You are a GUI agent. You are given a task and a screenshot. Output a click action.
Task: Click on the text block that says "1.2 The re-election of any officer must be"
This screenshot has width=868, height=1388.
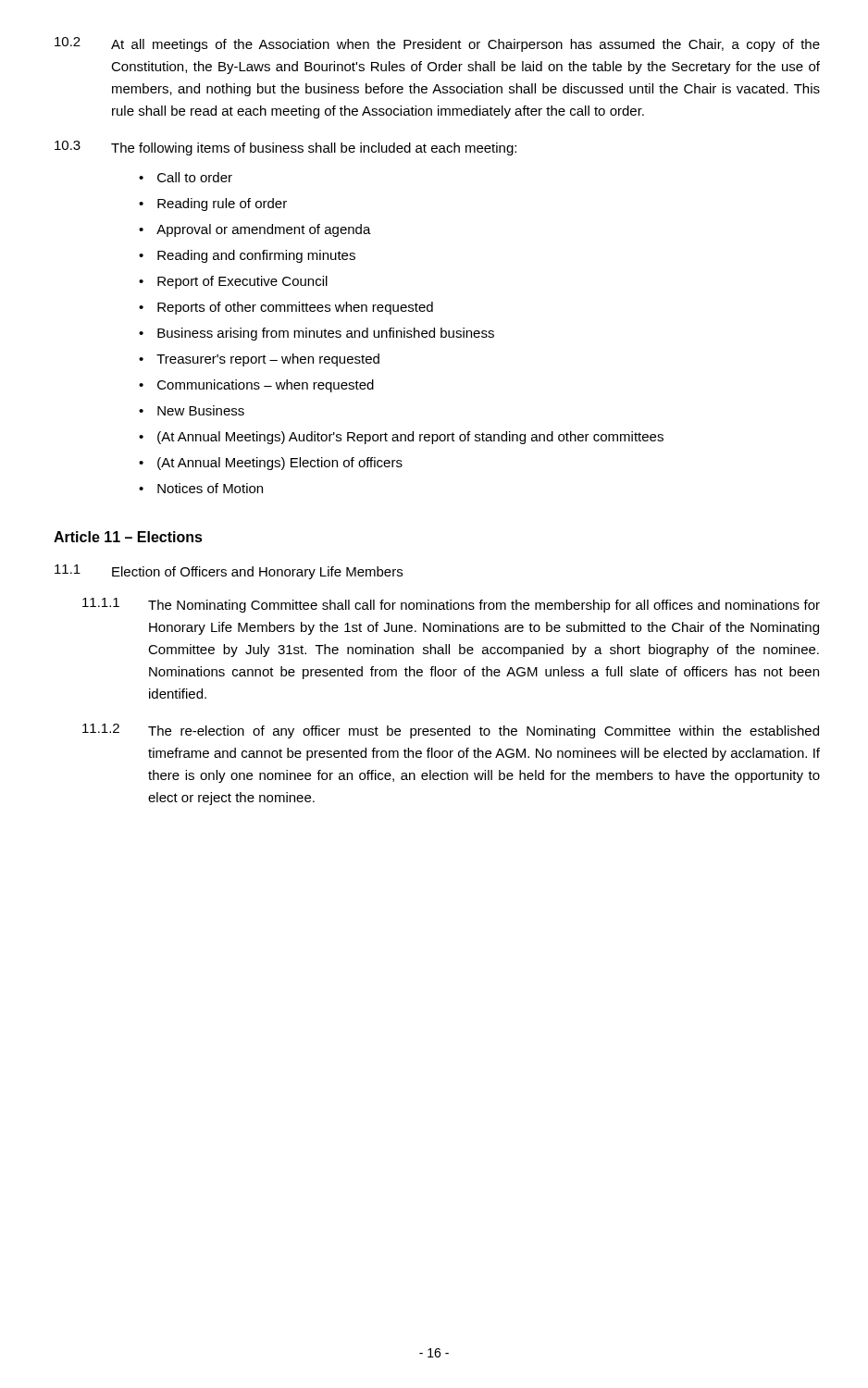pyautogui.click(x=451, y=764)
